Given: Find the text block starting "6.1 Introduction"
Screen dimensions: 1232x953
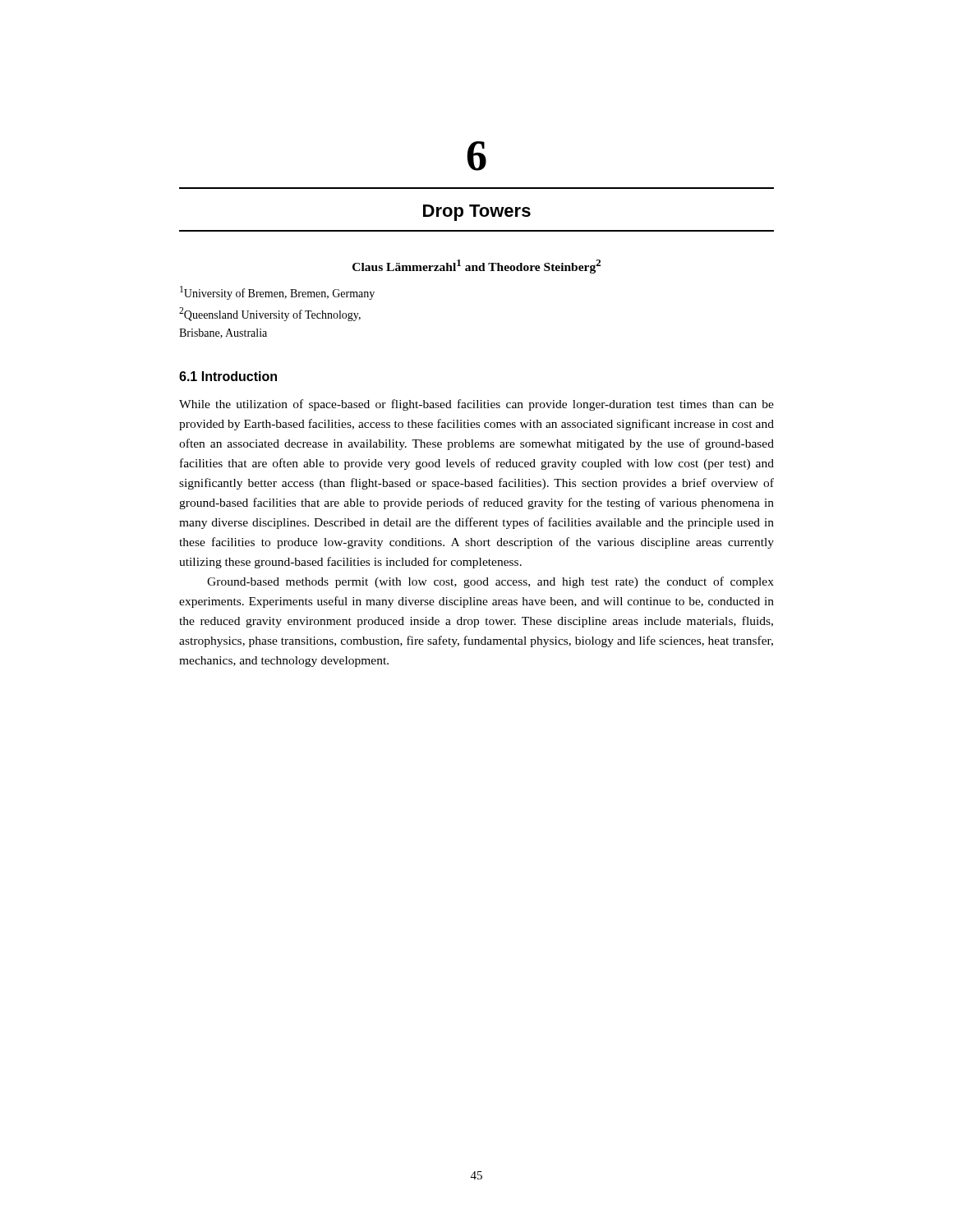Looking at the screenshot, I should point(228,377).
